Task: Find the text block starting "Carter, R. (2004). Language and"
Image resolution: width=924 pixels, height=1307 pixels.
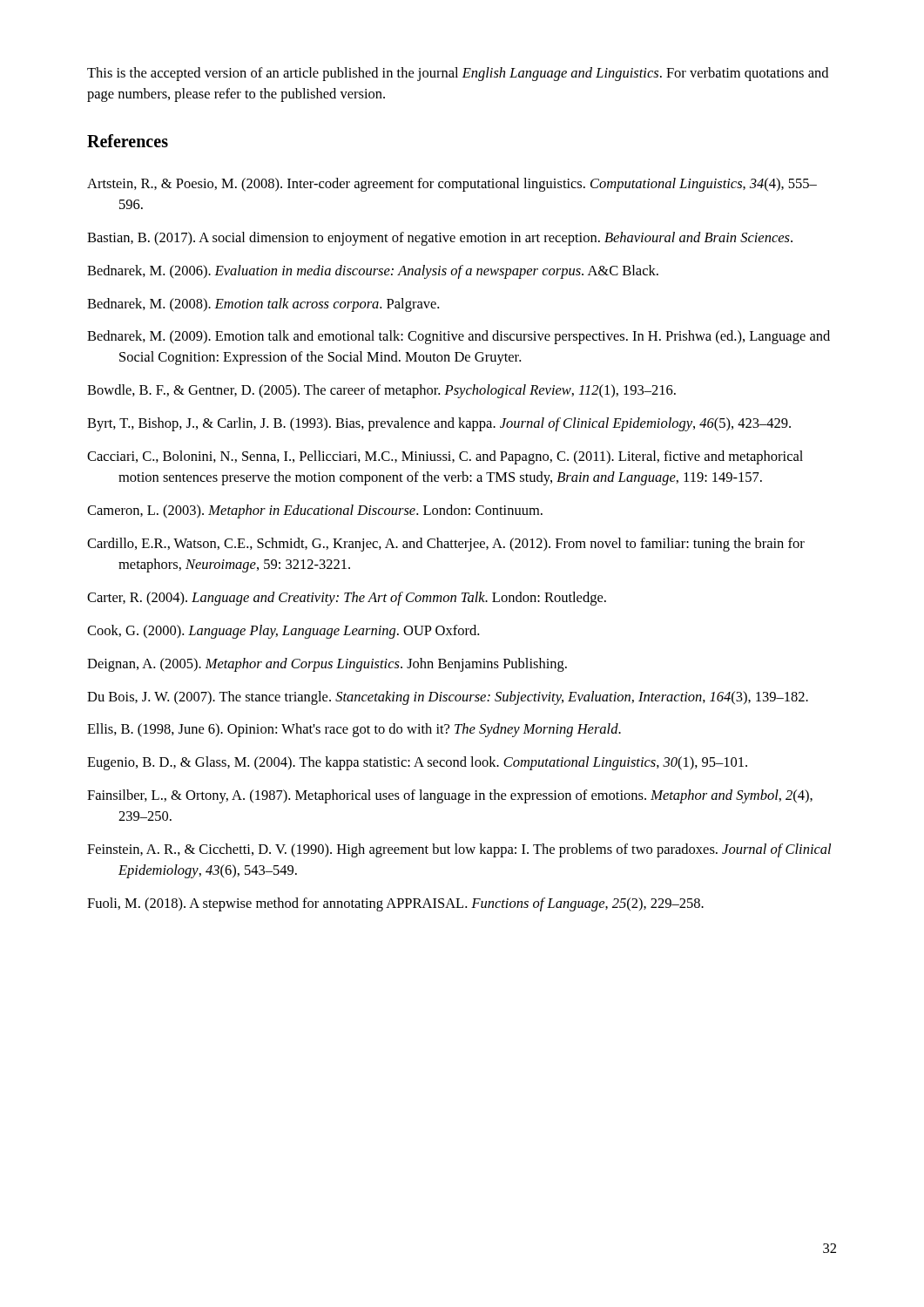Action: (347, 597)
